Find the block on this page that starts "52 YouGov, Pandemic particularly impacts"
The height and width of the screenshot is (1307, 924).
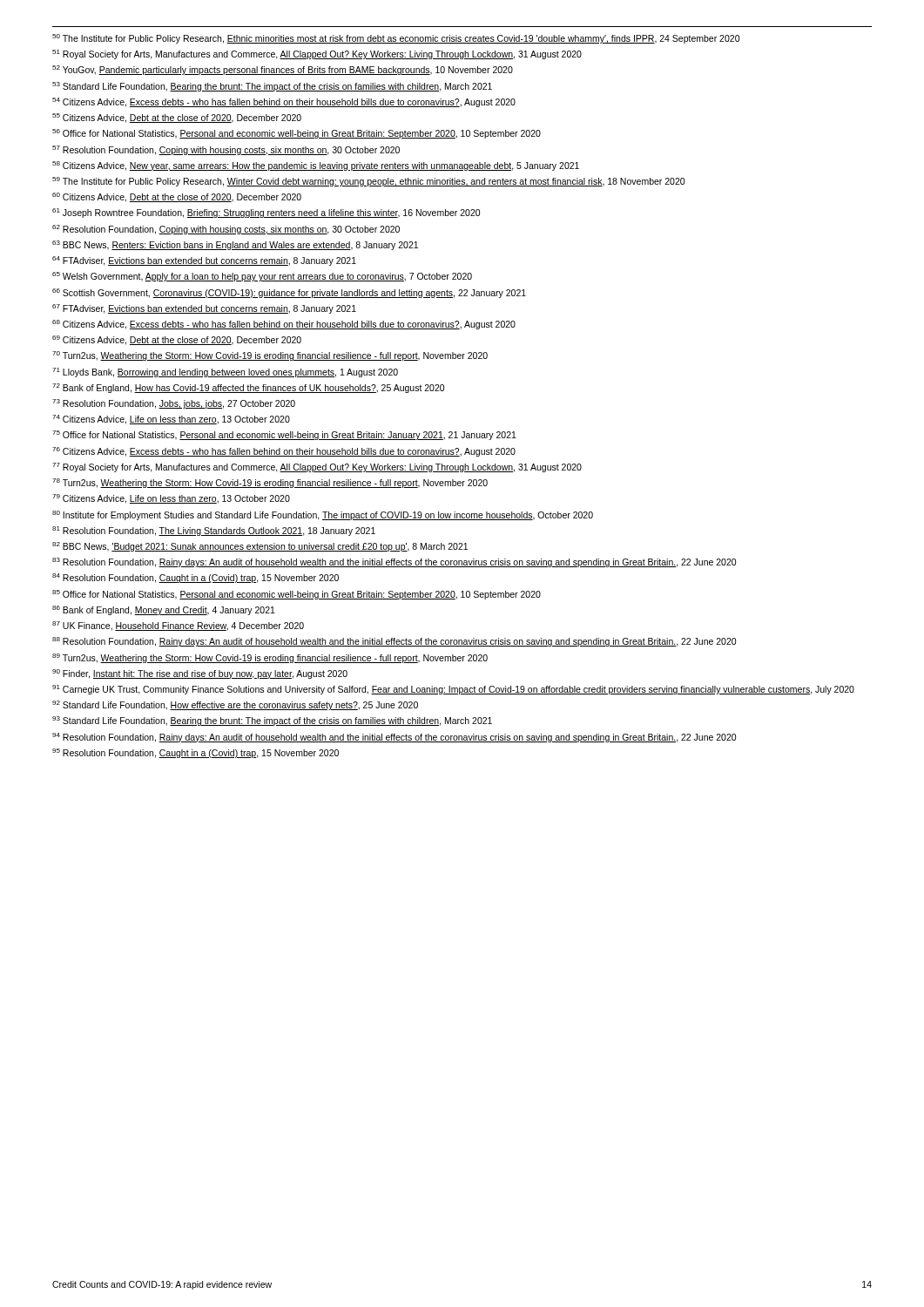click(x=283, y=70)
